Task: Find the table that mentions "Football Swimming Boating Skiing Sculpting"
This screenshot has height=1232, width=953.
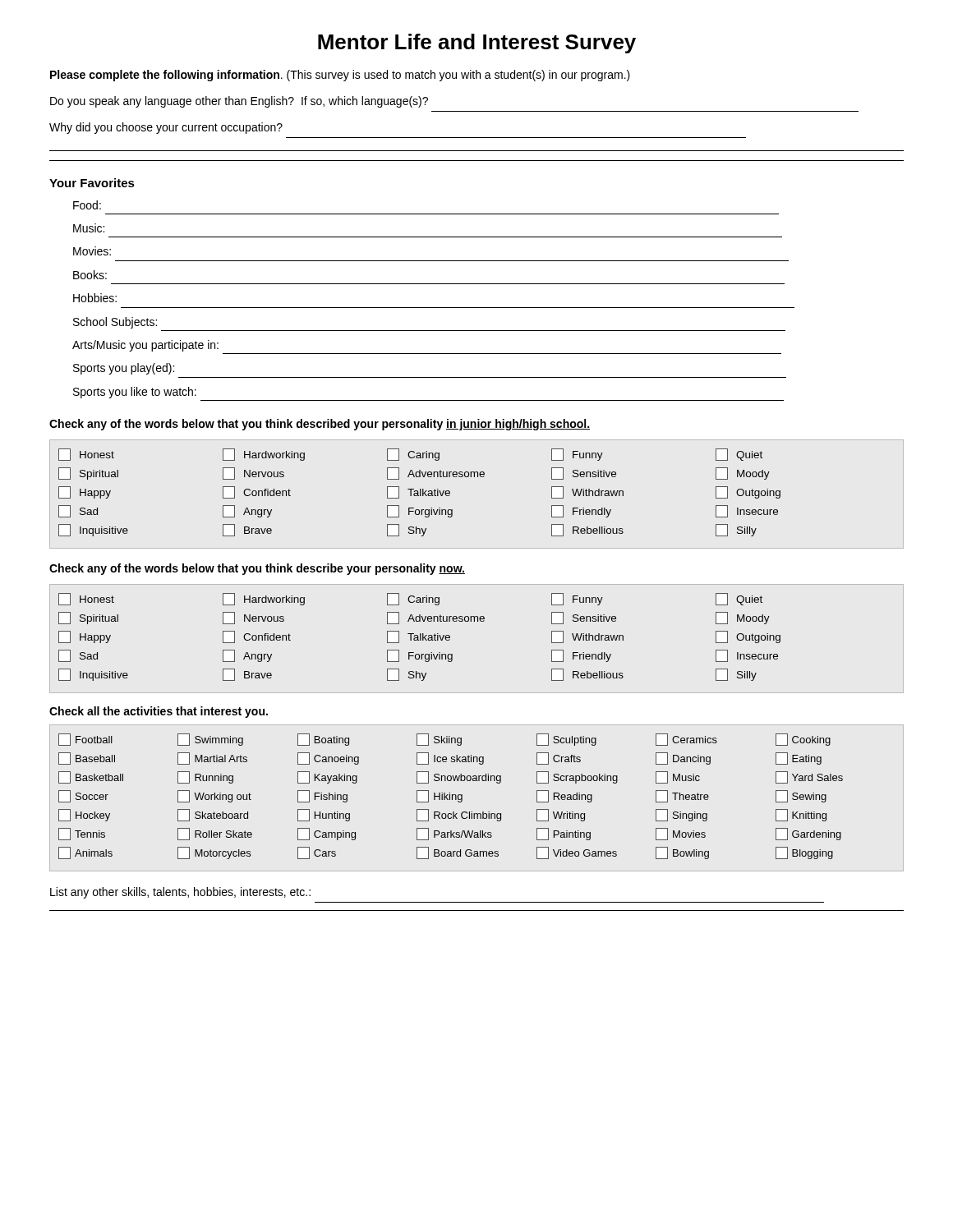Action: point(476,798)
